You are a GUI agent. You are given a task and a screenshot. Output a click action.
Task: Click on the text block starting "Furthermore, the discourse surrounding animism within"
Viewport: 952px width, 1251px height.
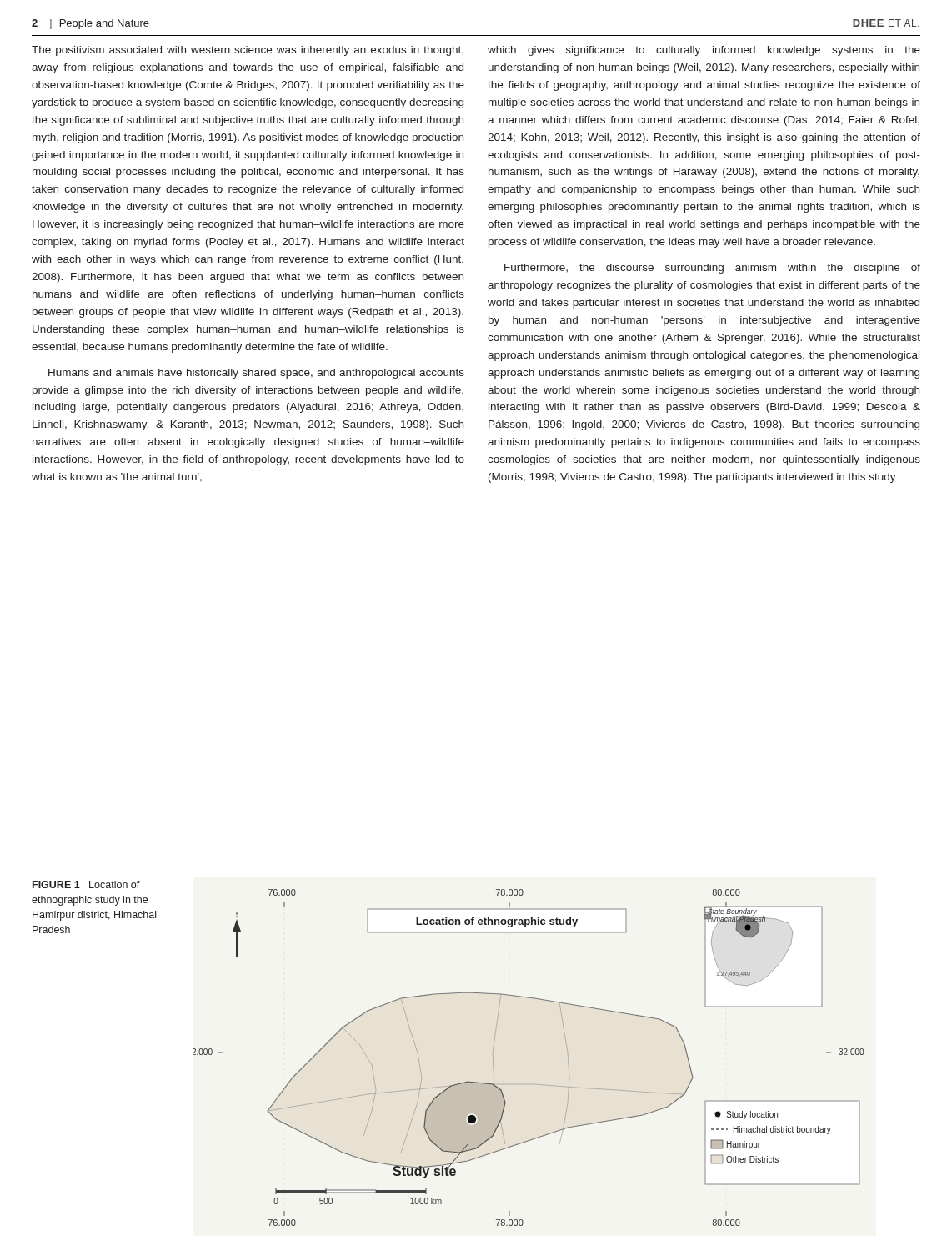pos(704,373)
